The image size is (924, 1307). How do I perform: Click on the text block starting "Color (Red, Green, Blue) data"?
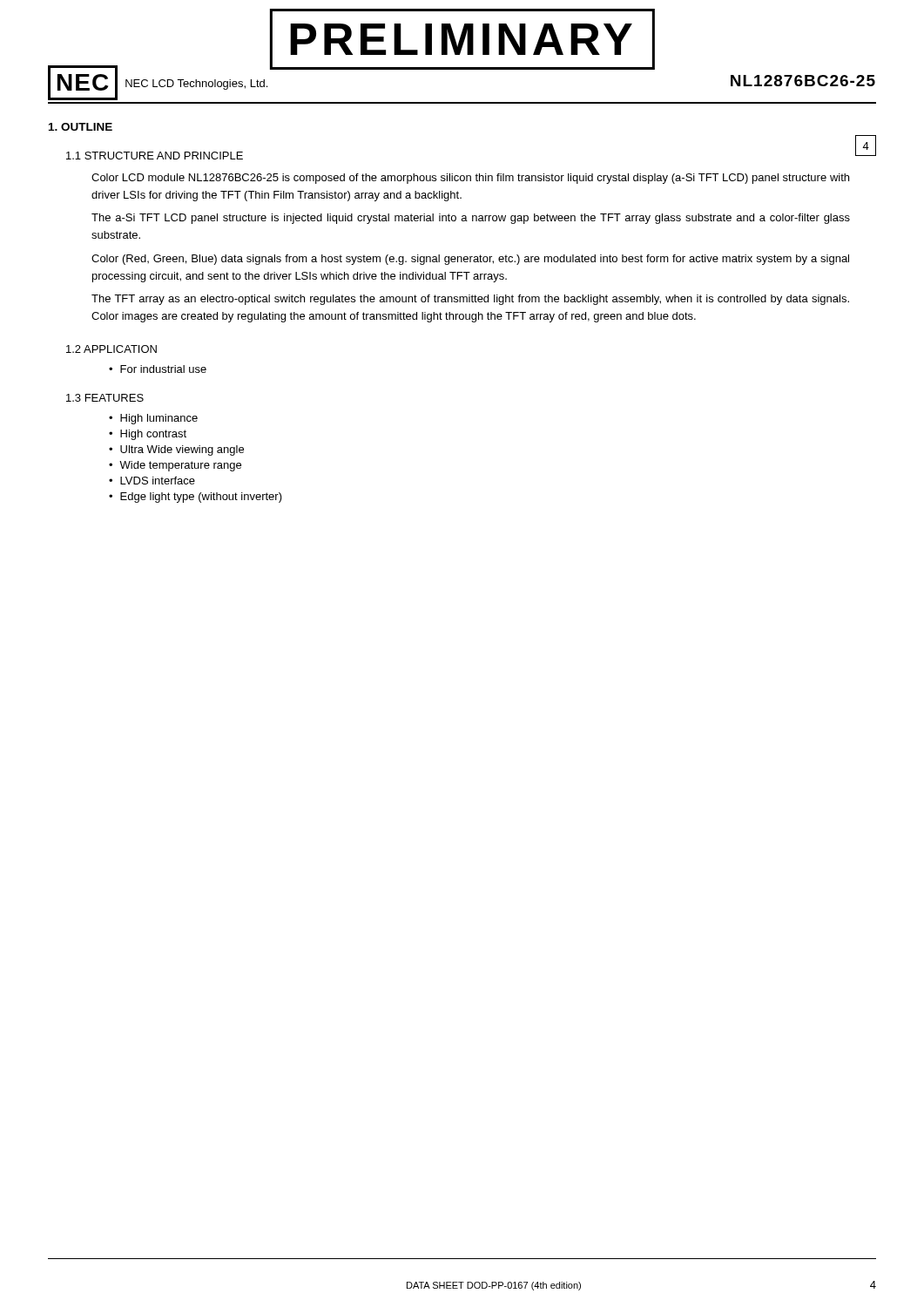click(x=471, y=267)
